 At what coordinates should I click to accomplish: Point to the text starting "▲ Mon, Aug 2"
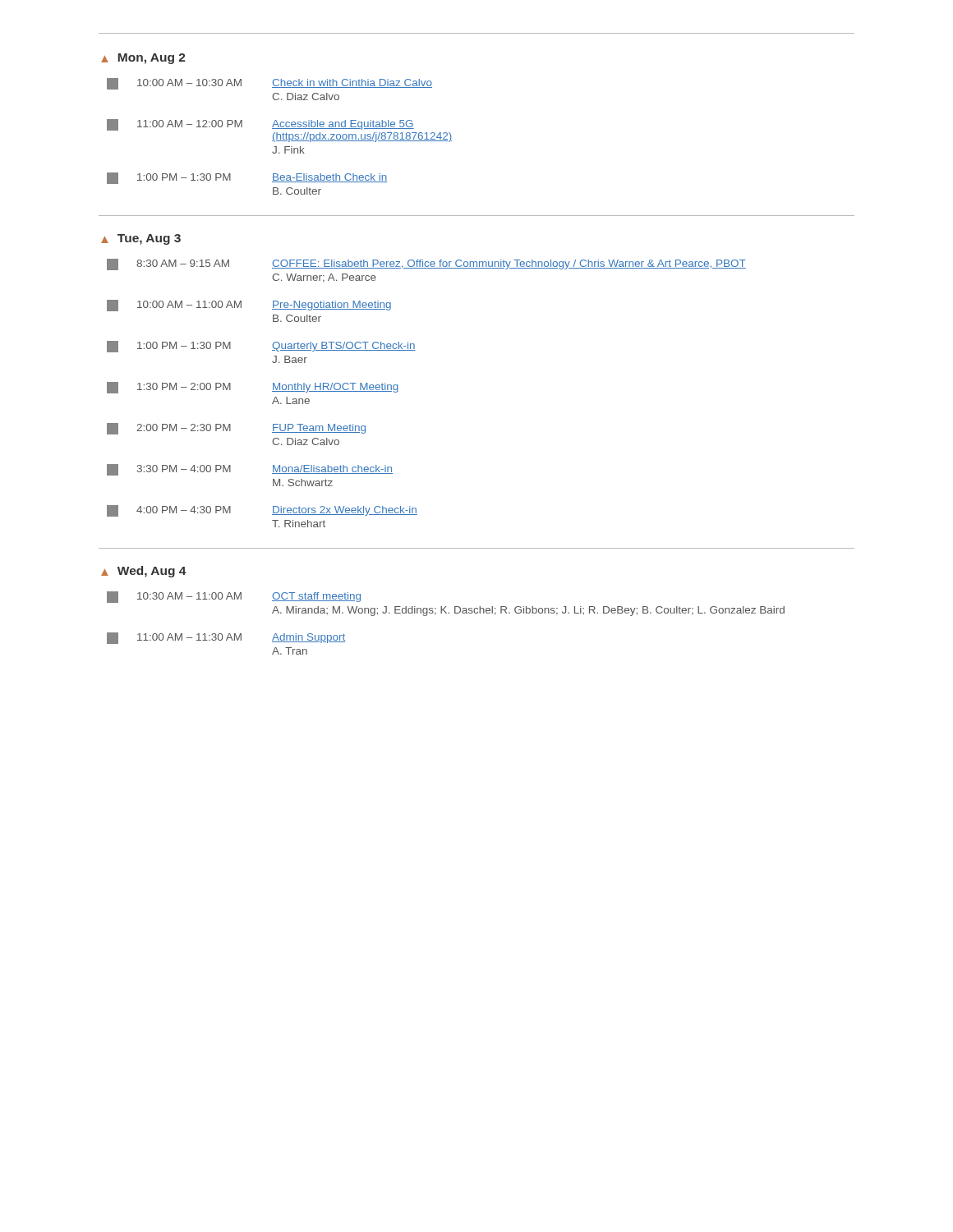pyautogui.click(x=142, y=58)
